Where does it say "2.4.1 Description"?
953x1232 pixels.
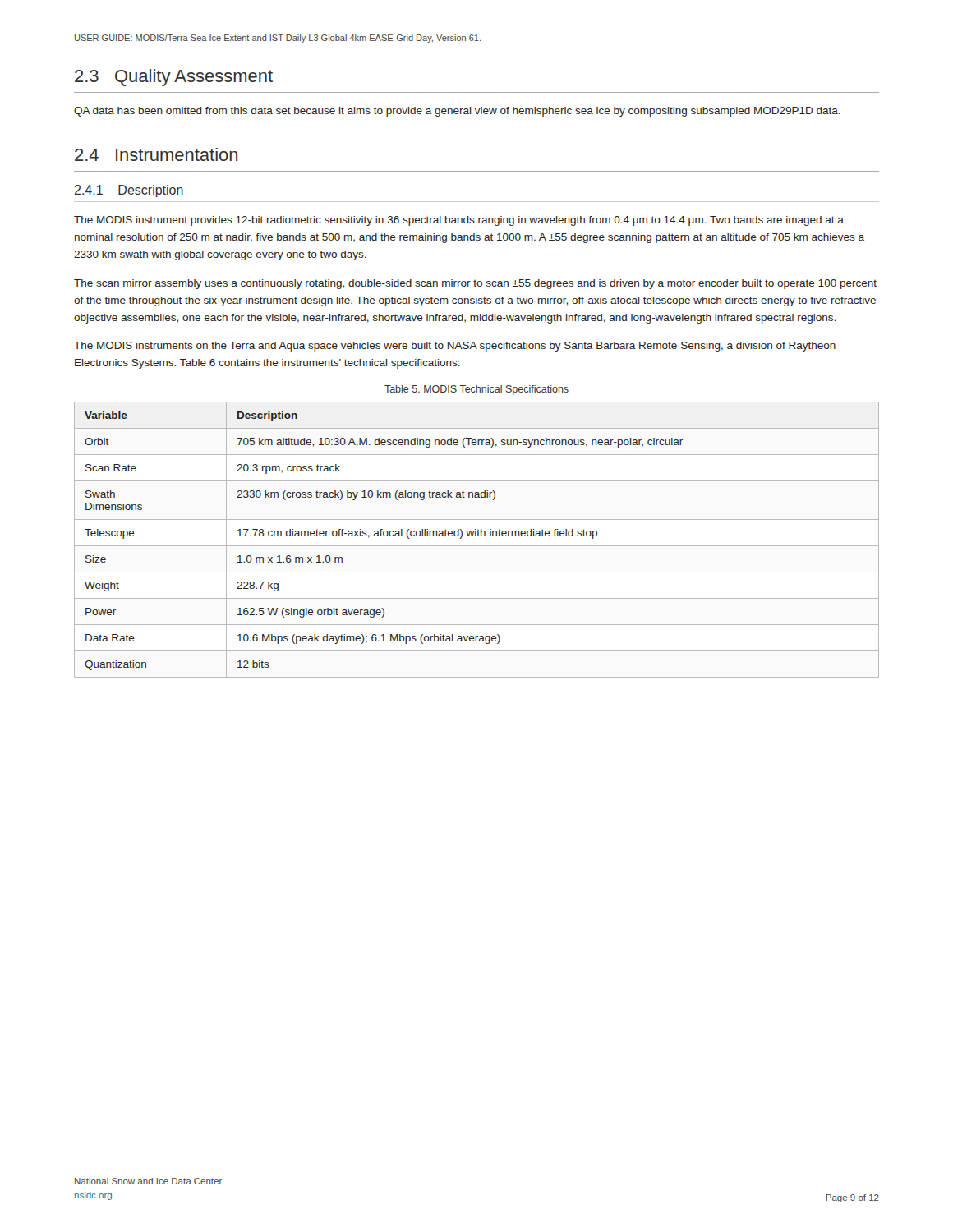click(x=129, y=190)
